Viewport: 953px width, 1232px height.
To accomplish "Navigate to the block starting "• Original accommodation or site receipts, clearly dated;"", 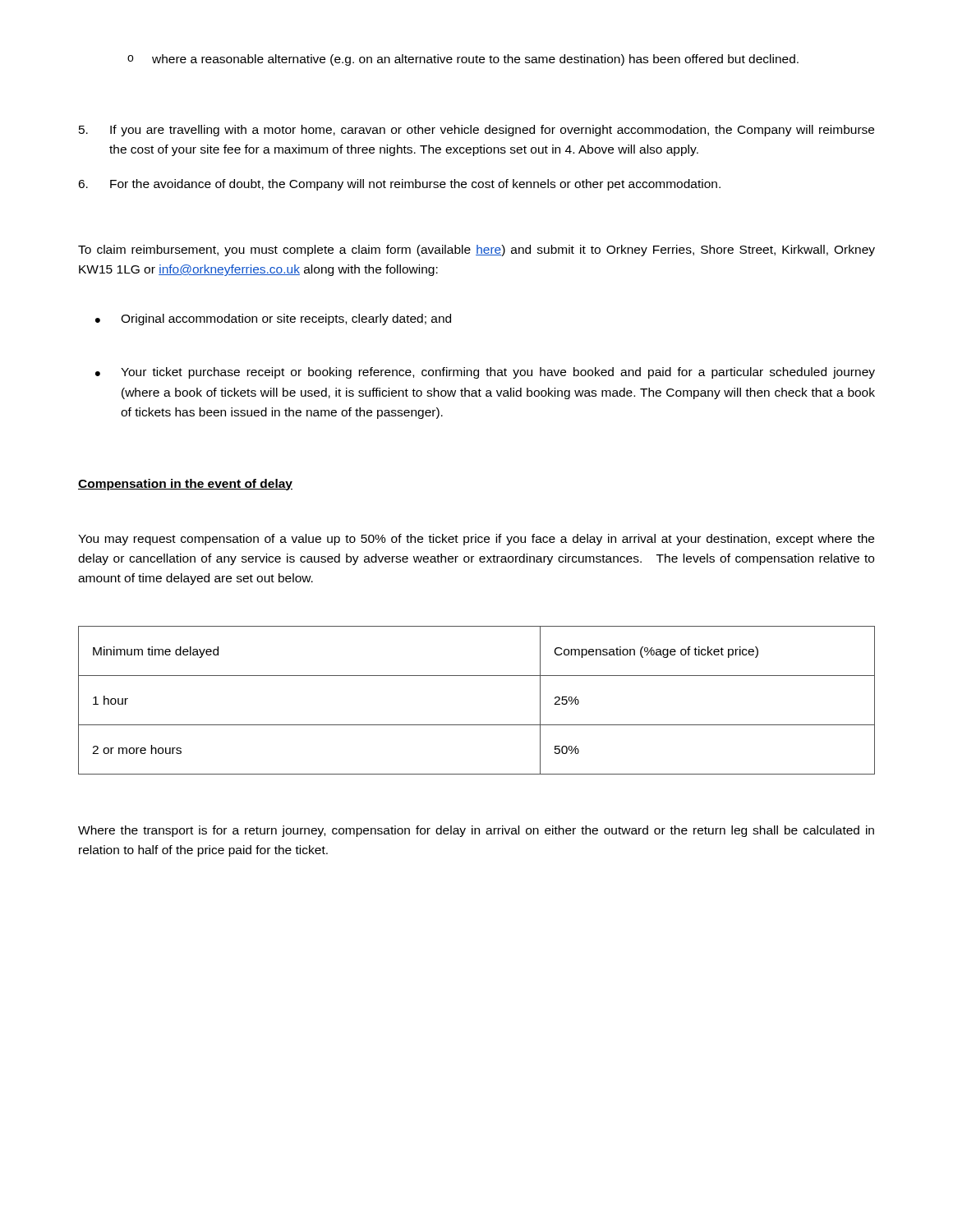I will pos(273,320).
